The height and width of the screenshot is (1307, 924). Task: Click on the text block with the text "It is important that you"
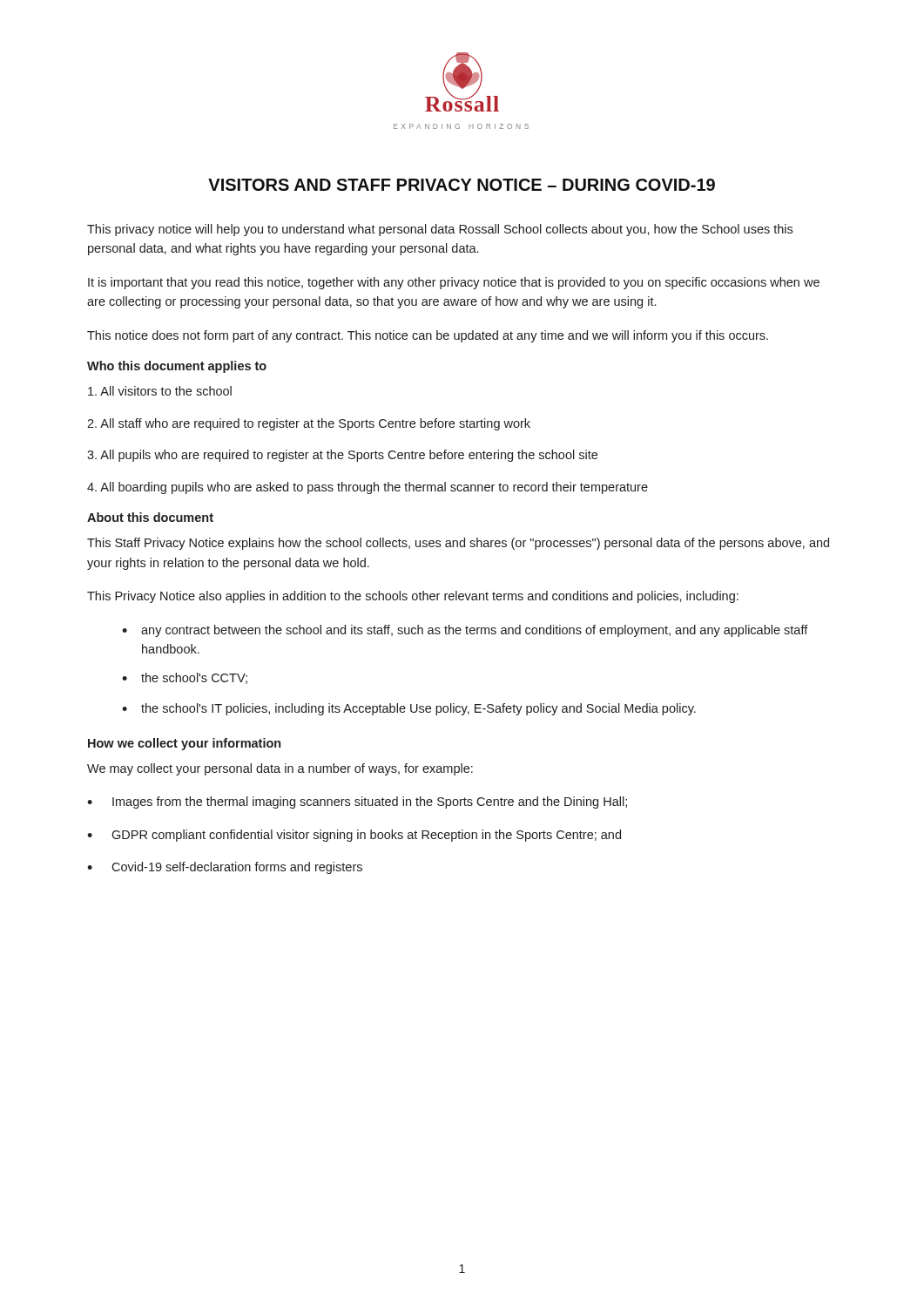[x=453, y=292]
